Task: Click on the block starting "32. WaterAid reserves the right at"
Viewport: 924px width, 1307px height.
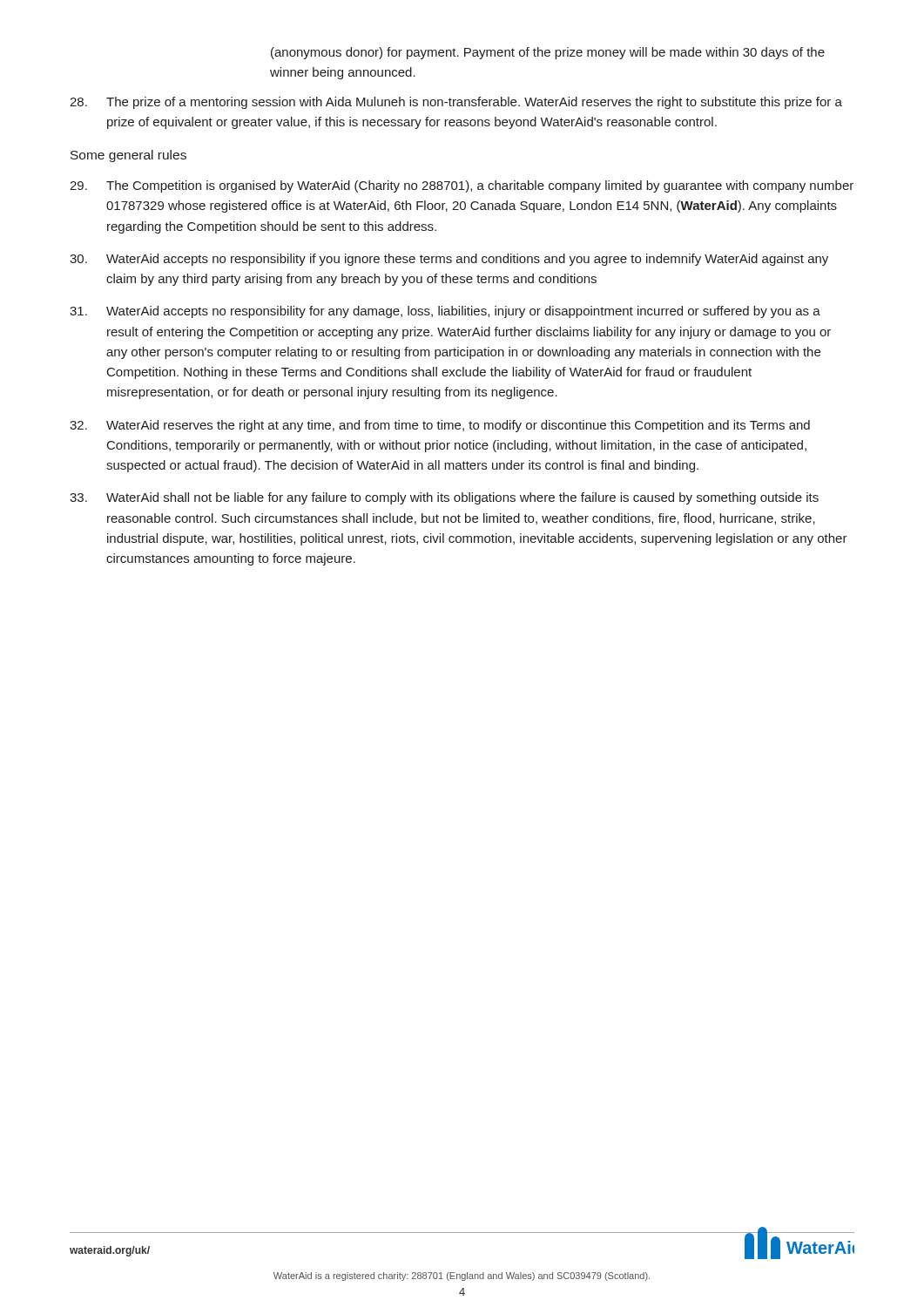Action: pyautogui.click(x=462, y=445)
